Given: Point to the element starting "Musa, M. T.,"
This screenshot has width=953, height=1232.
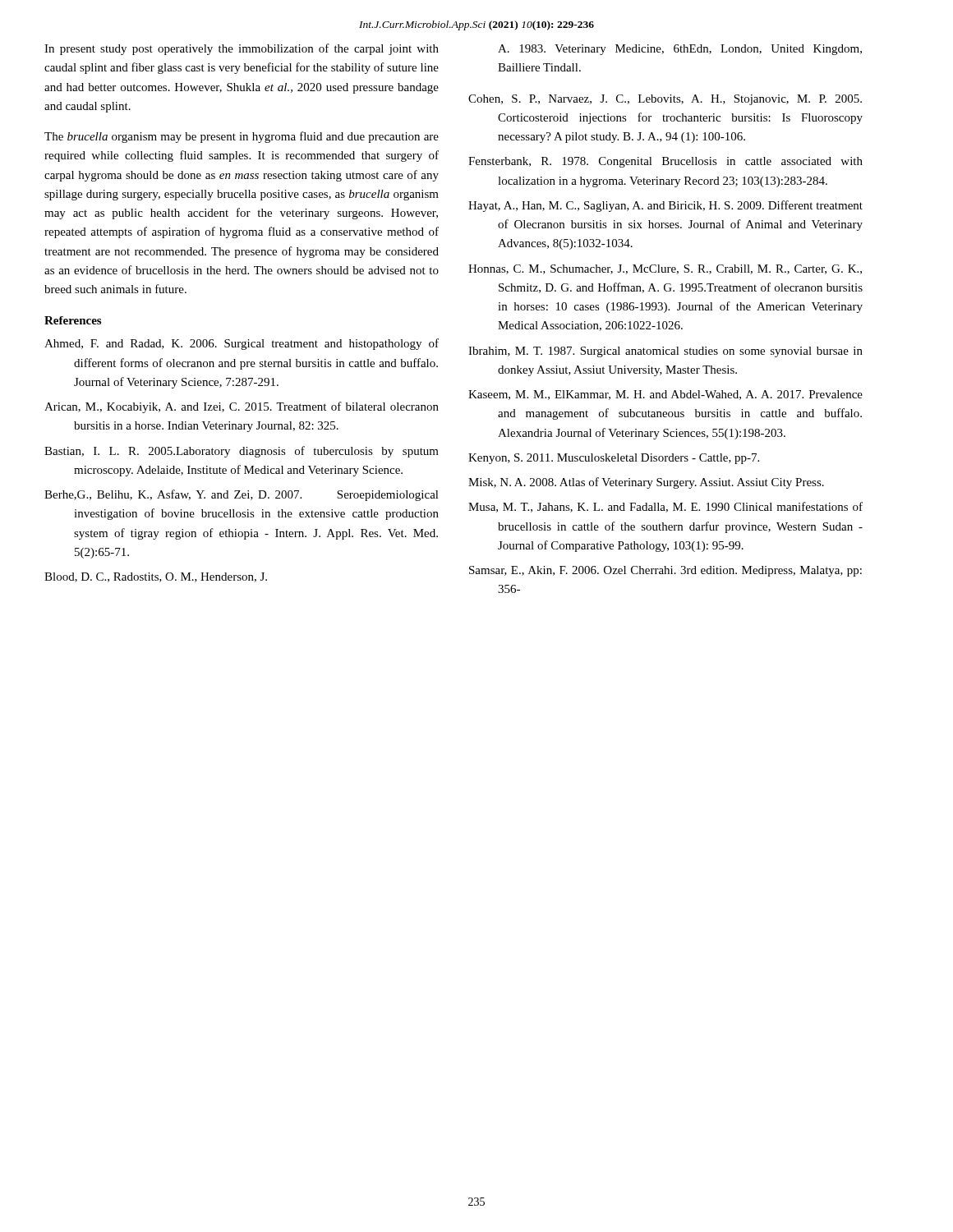Looking at the screenshot, I should (x=665, y=526).
